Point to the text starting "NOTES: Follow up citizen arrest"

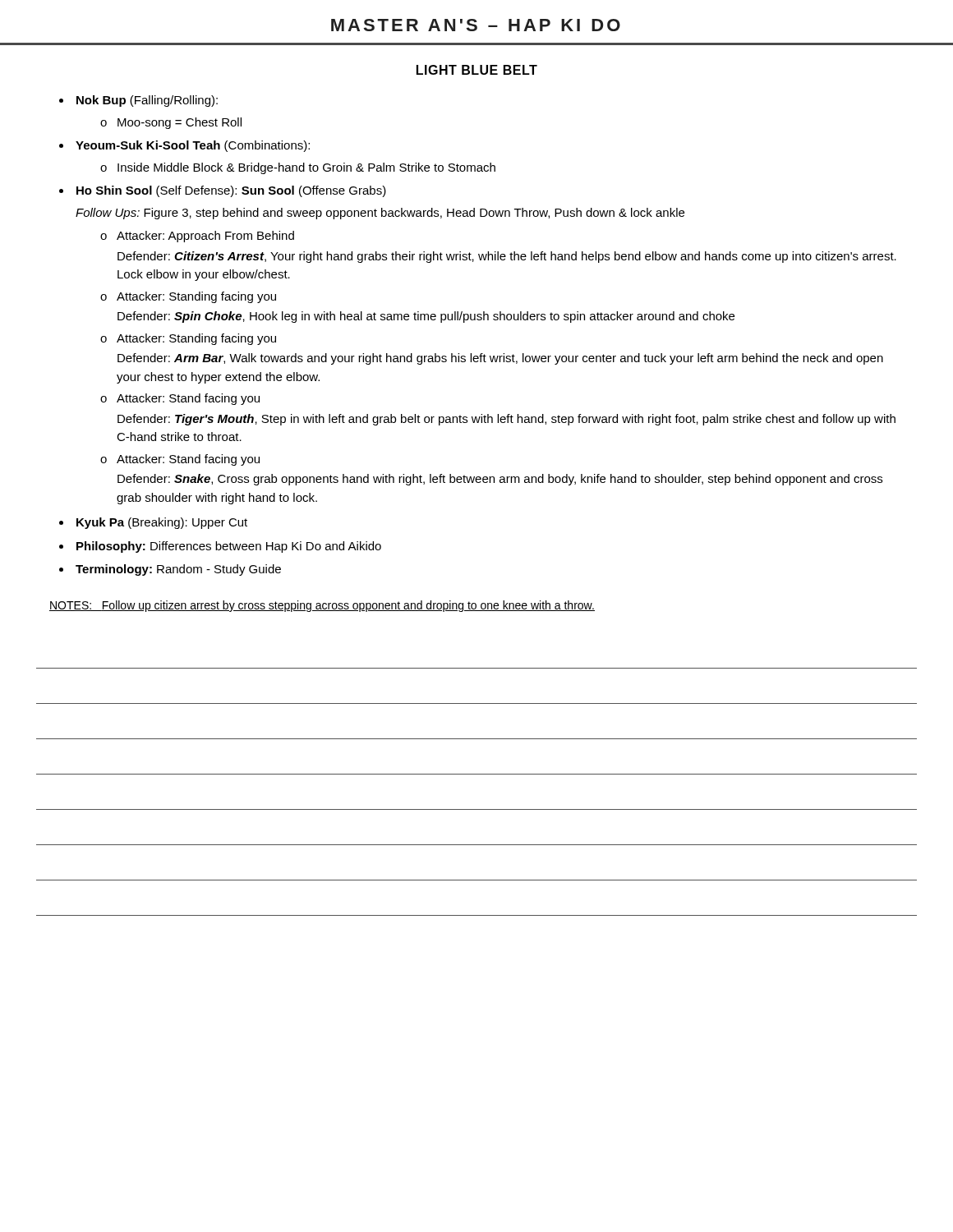[322, 605]
